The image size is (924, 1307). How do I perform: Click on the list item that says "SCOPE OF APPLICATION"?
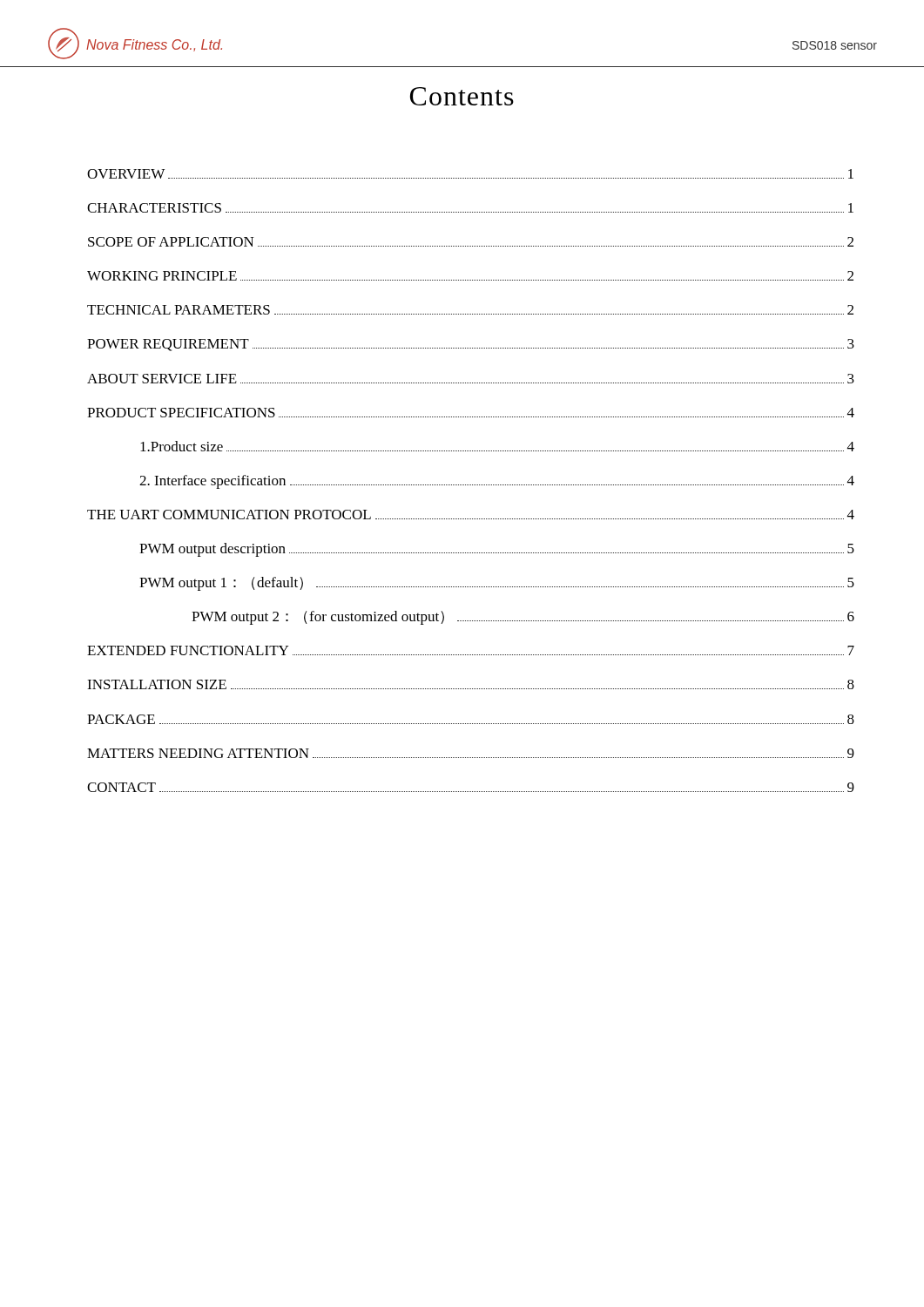click(x=471, y=242)
